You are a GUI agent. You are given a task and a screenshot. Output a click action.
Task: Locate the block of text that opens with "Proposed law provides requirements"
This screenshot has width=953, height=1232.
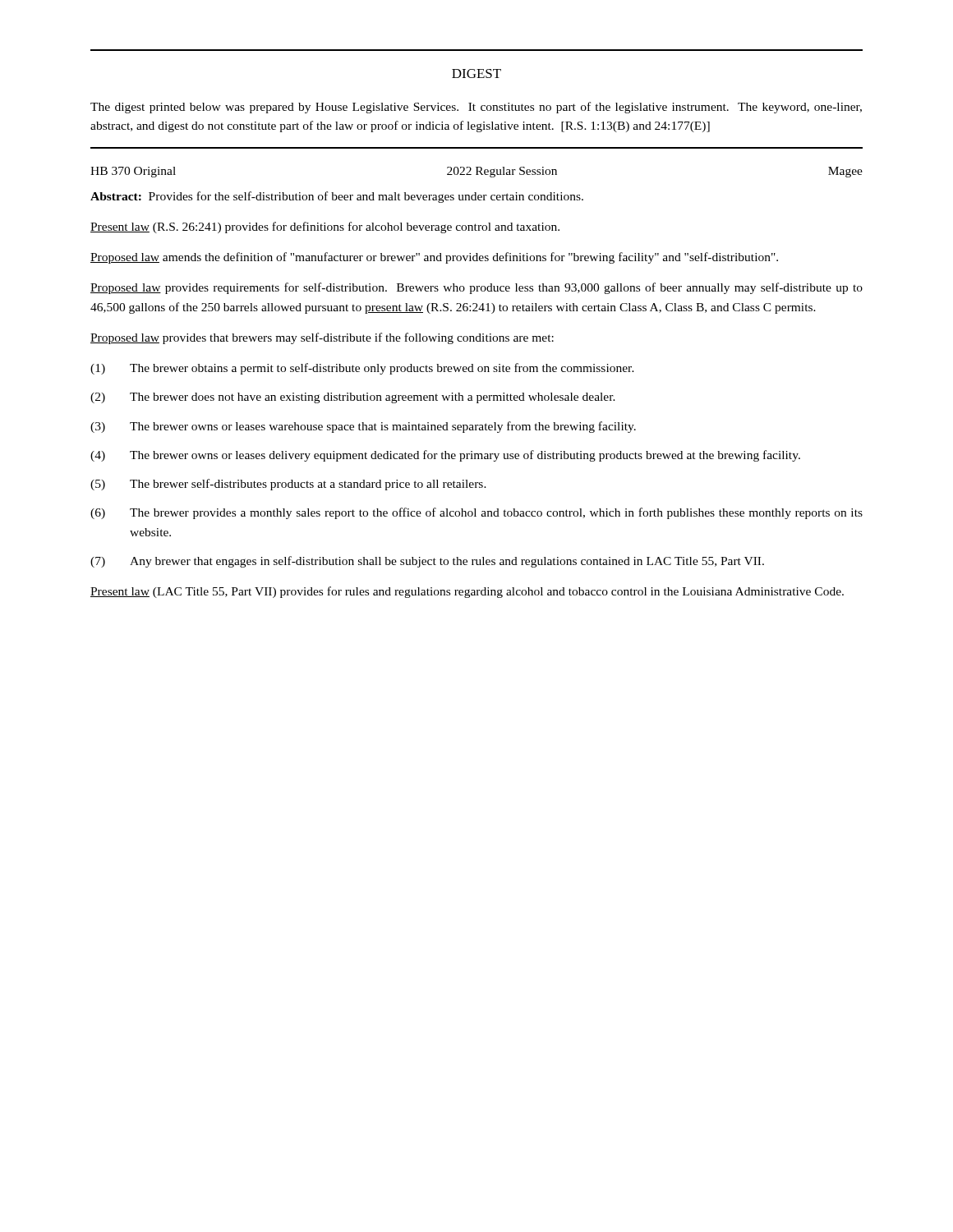tap(476, 297)
